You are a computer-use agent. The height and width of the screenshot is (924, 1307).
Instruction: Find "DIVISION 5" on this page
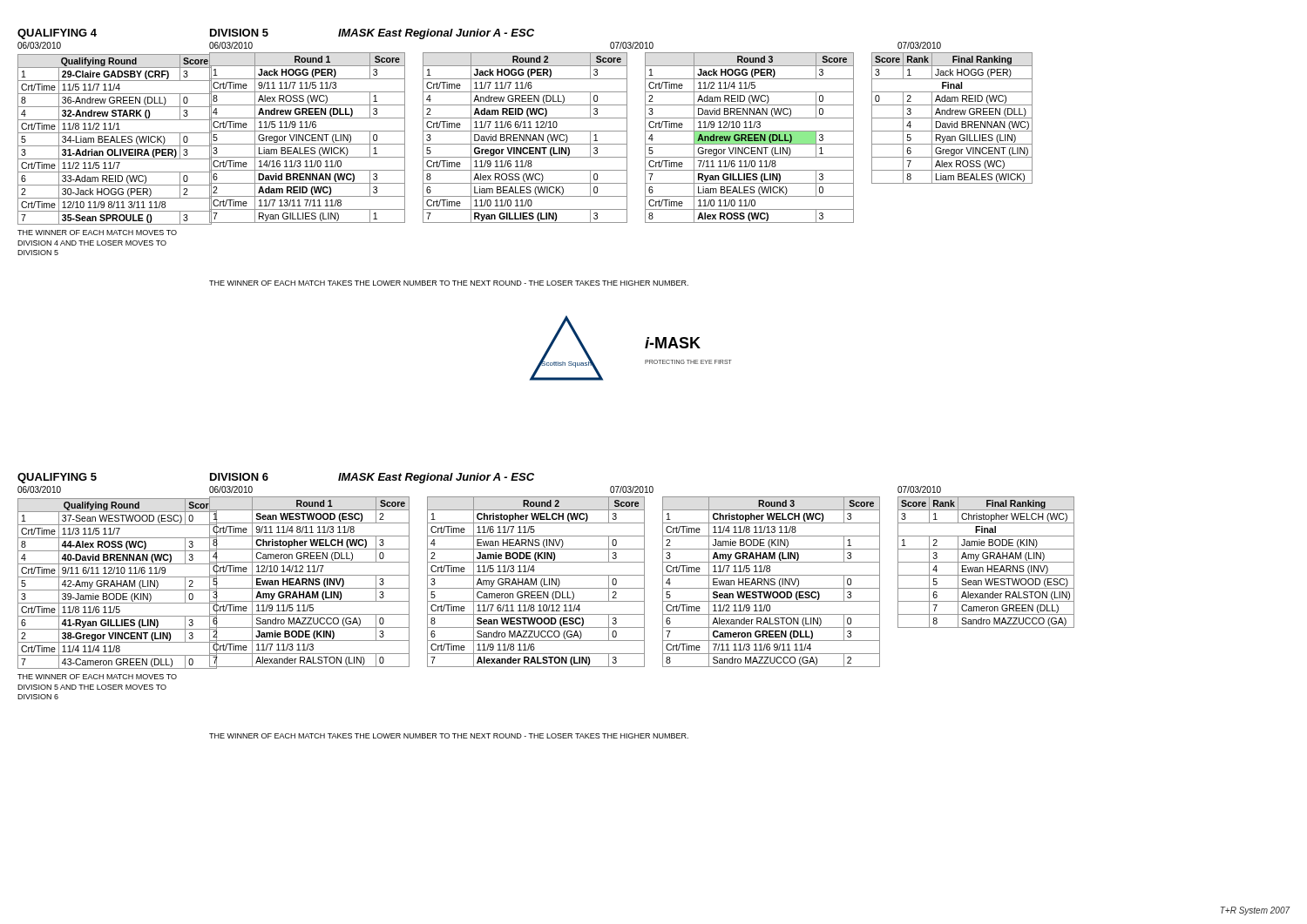click(x=239, y=33)
